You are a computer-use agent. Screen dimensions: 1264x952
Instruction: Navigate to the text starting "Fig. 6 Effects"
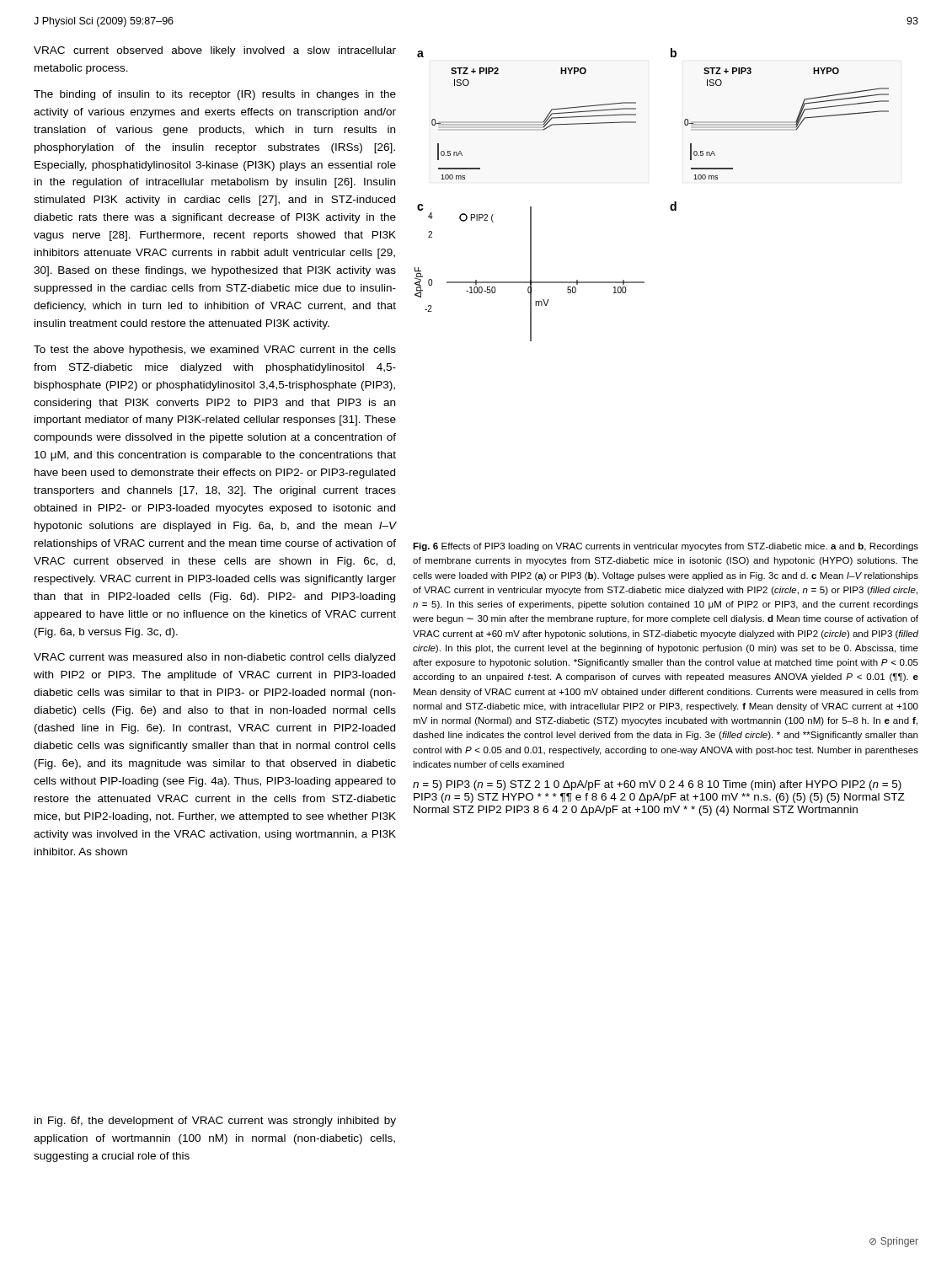coord(666,655)
